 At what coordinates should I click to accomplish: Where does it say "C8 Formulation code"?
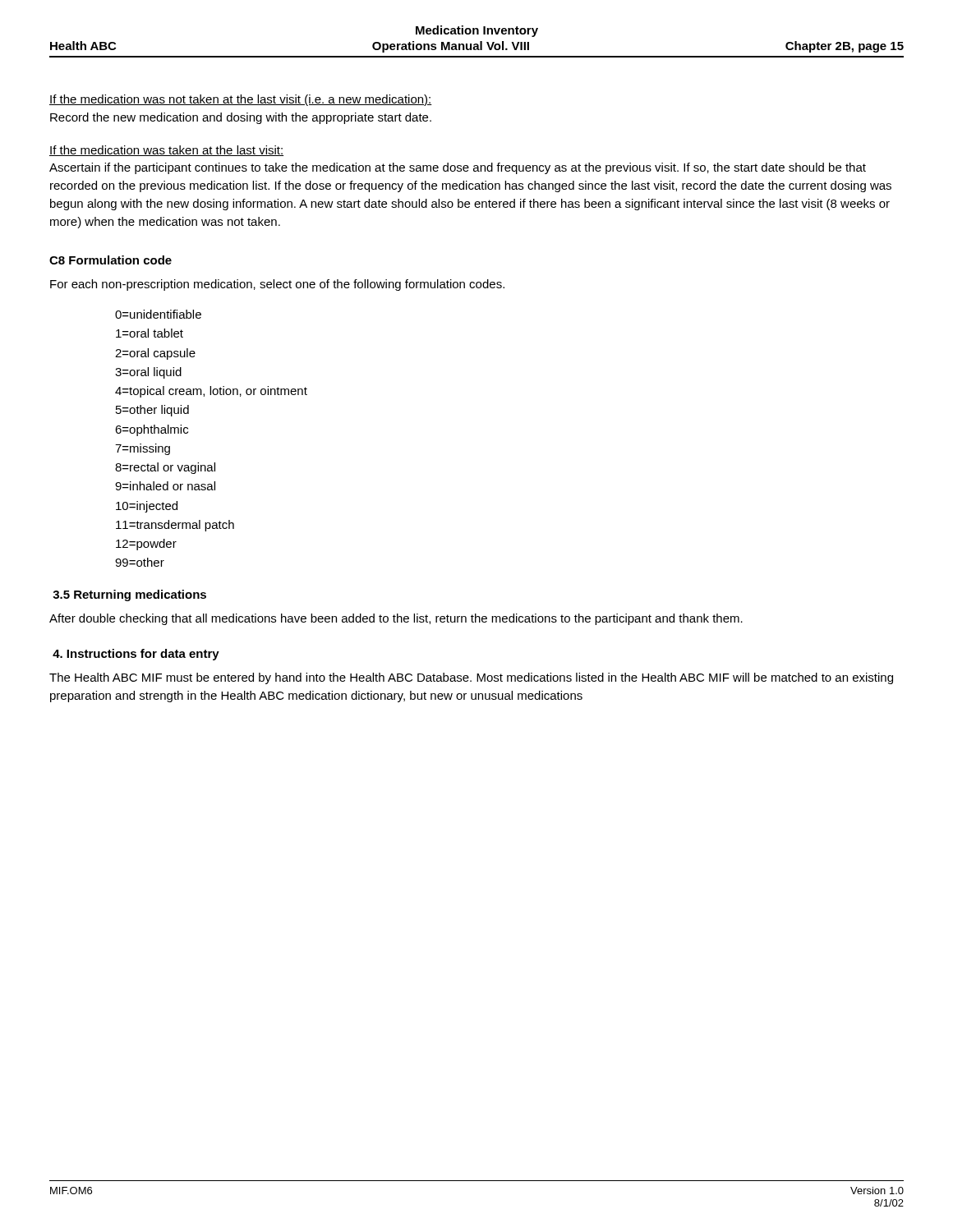pos(111,260)
